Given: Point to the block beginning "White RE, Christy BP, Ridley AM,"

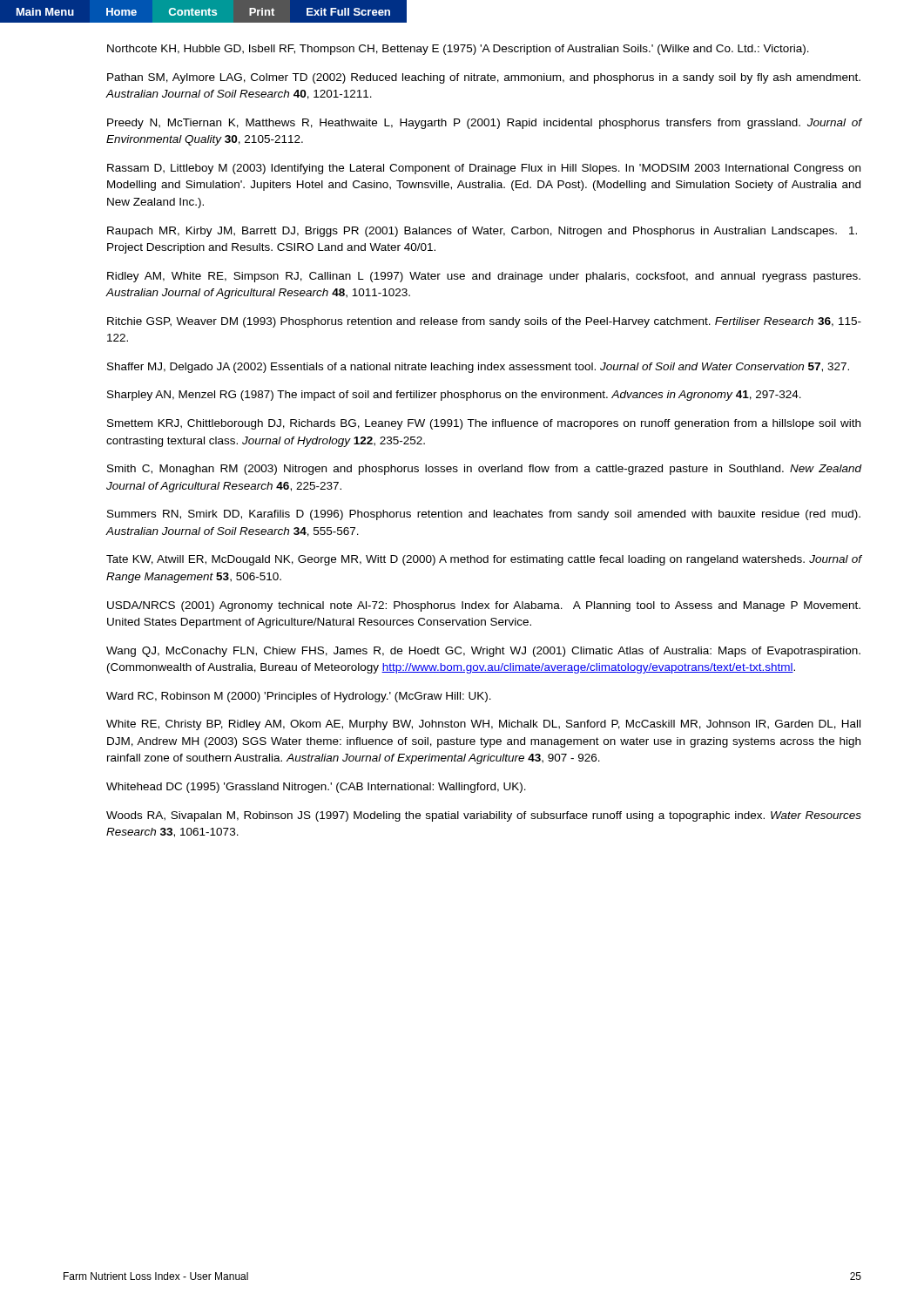Looking at the screenshot, I should [484, 741].
